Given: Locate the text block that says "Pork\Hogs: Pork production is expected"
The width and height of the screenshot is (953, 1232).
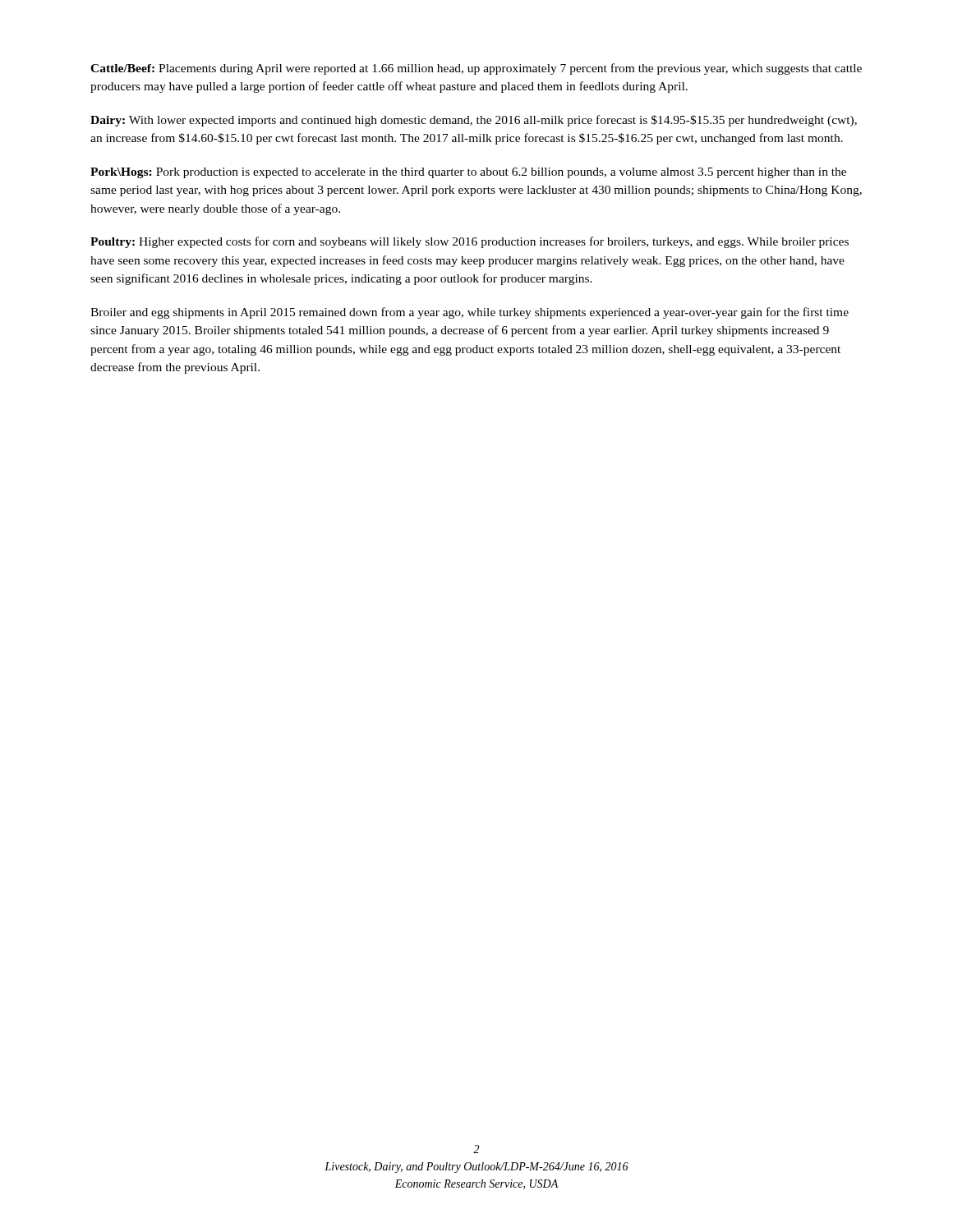Looking at the screenshot, I should point(476,190).
